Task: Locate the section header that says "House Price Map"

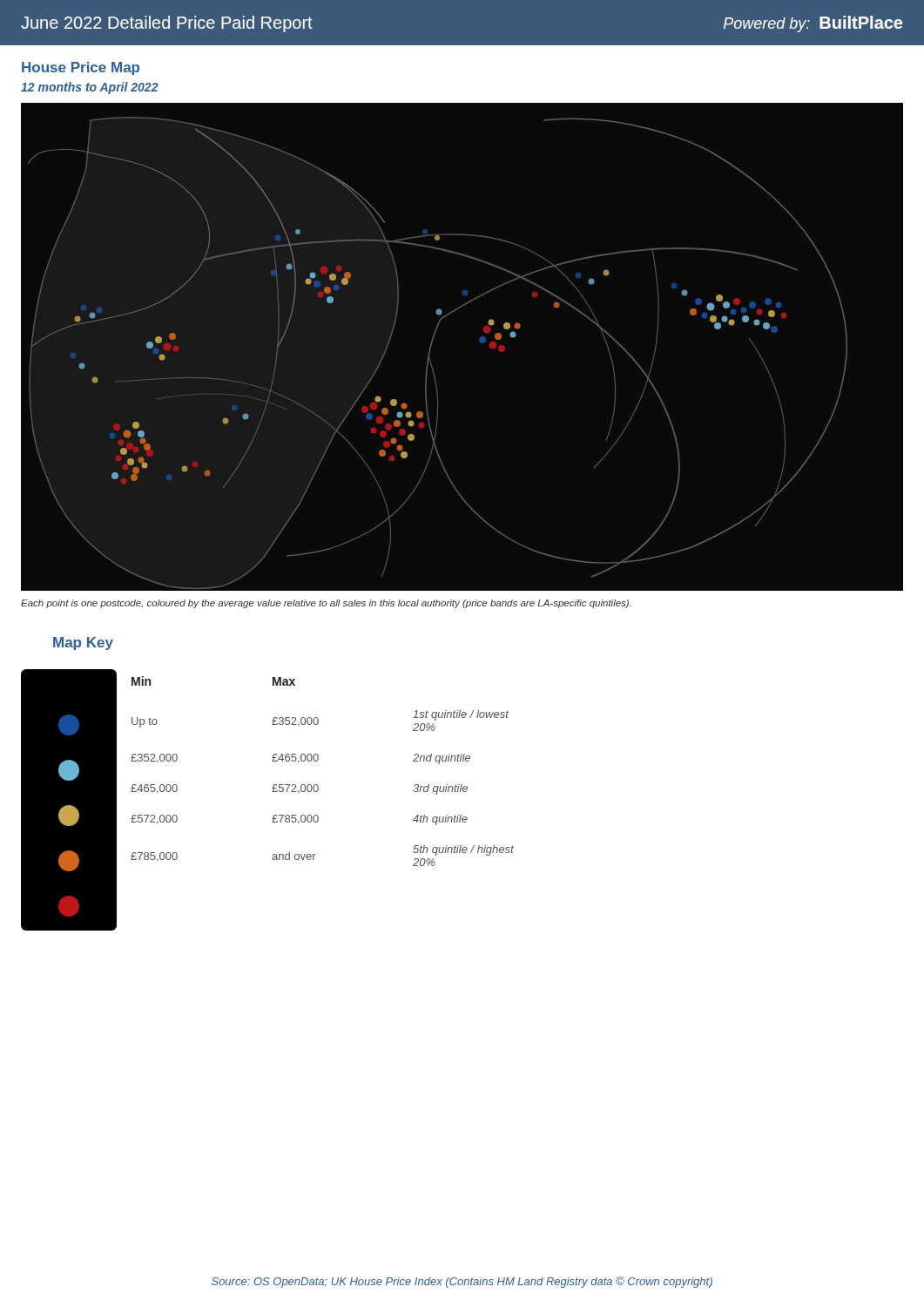Action: tap(81, 68)
